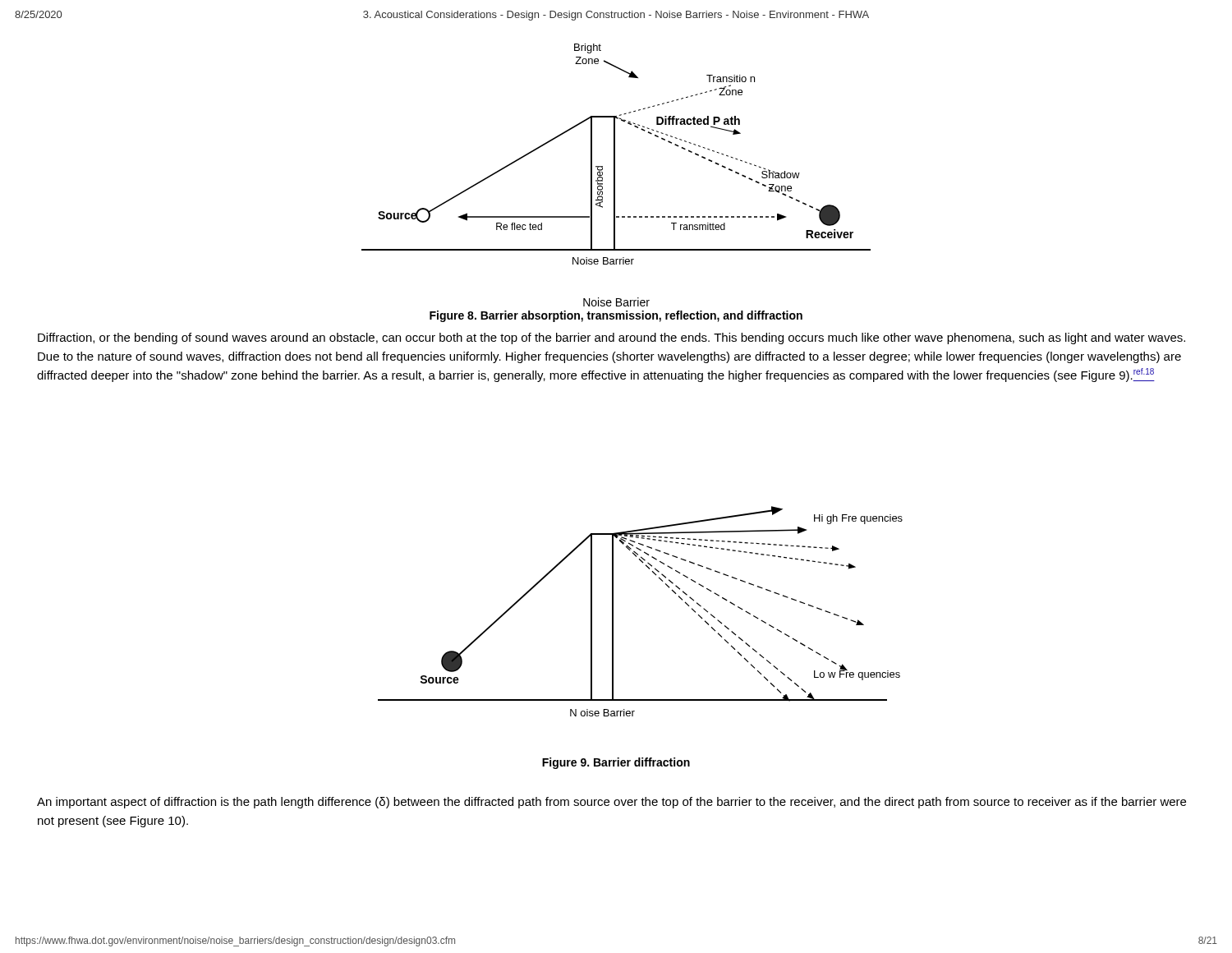Click on the block starting "Noise Barrier Figure 8. Barrier"

click(616, 309)
